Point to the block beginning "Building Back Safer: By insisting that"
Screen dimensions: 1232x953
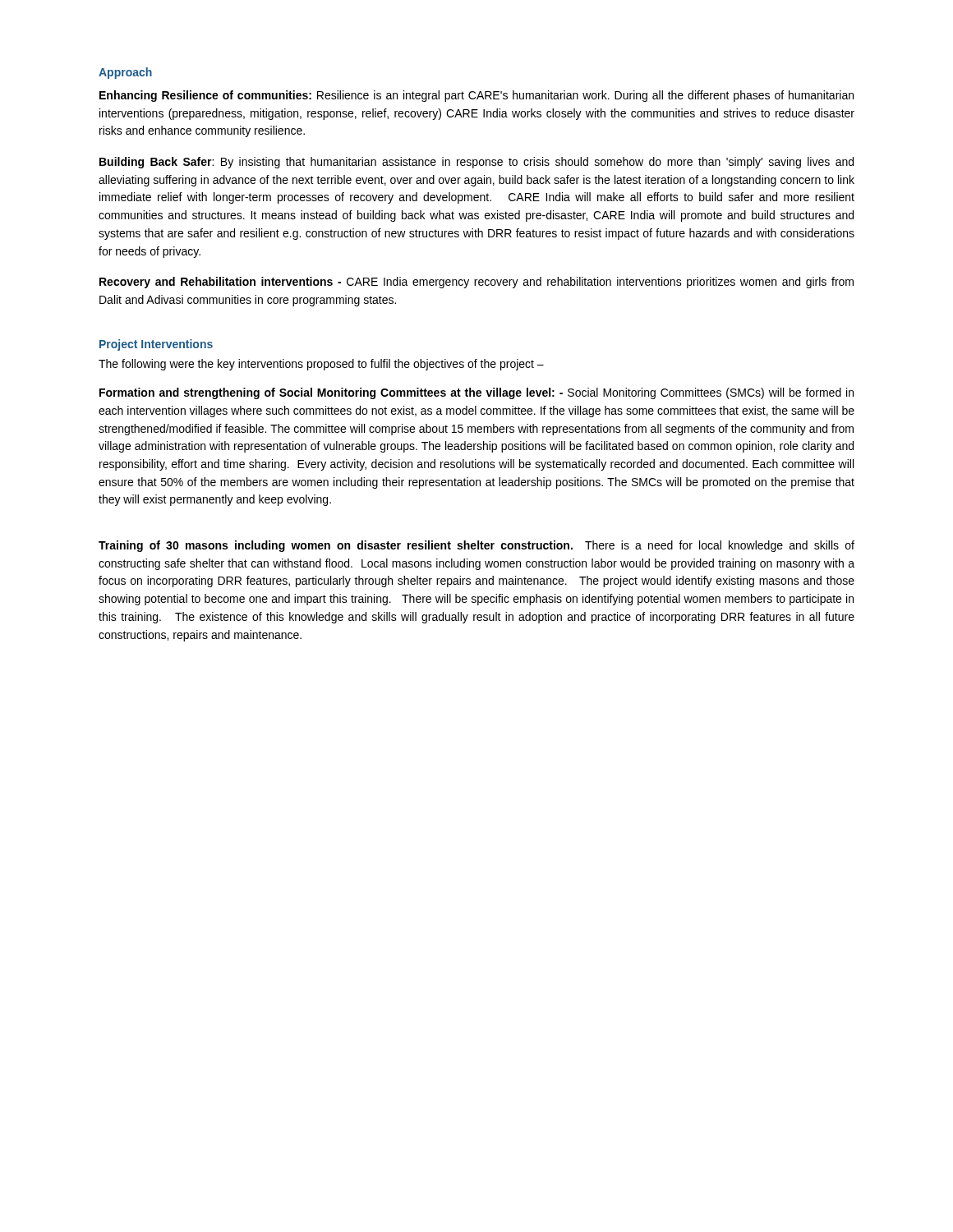476,206
